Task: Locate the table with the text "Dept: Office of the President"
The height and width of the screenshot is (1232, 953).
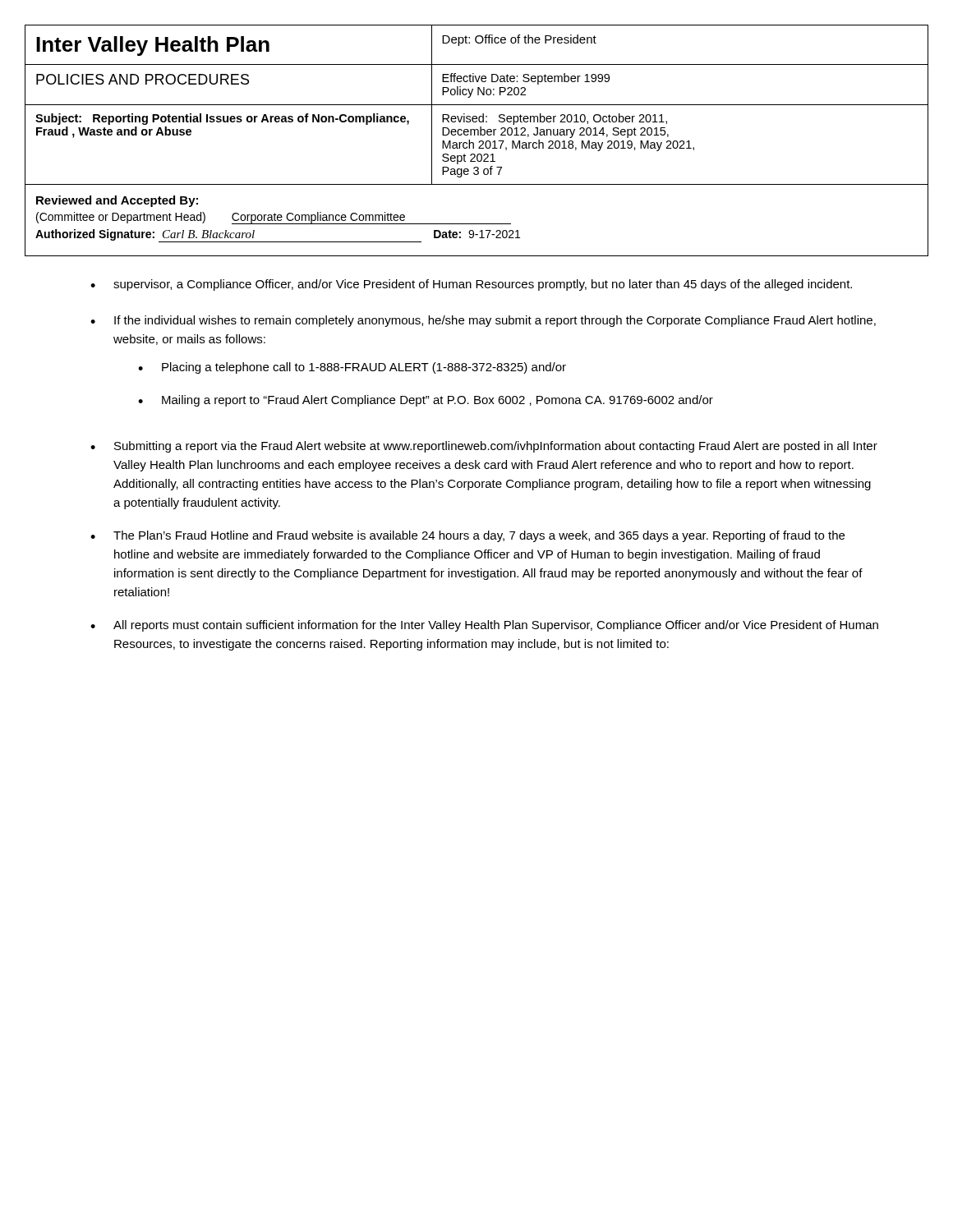Action: pos(476,140)
